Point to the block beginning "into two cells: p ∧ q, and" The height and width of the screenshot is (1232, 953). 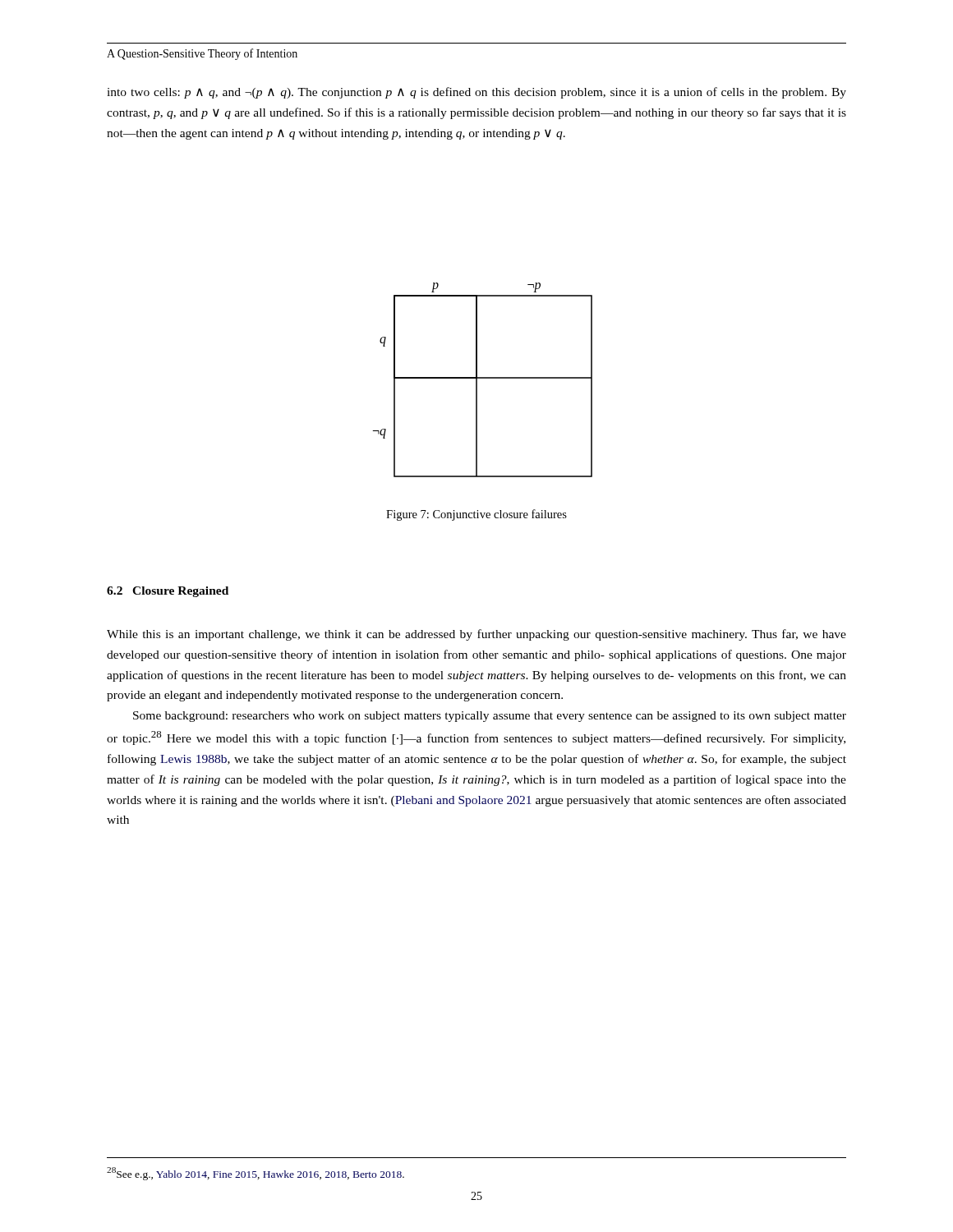tap(476, 112)
